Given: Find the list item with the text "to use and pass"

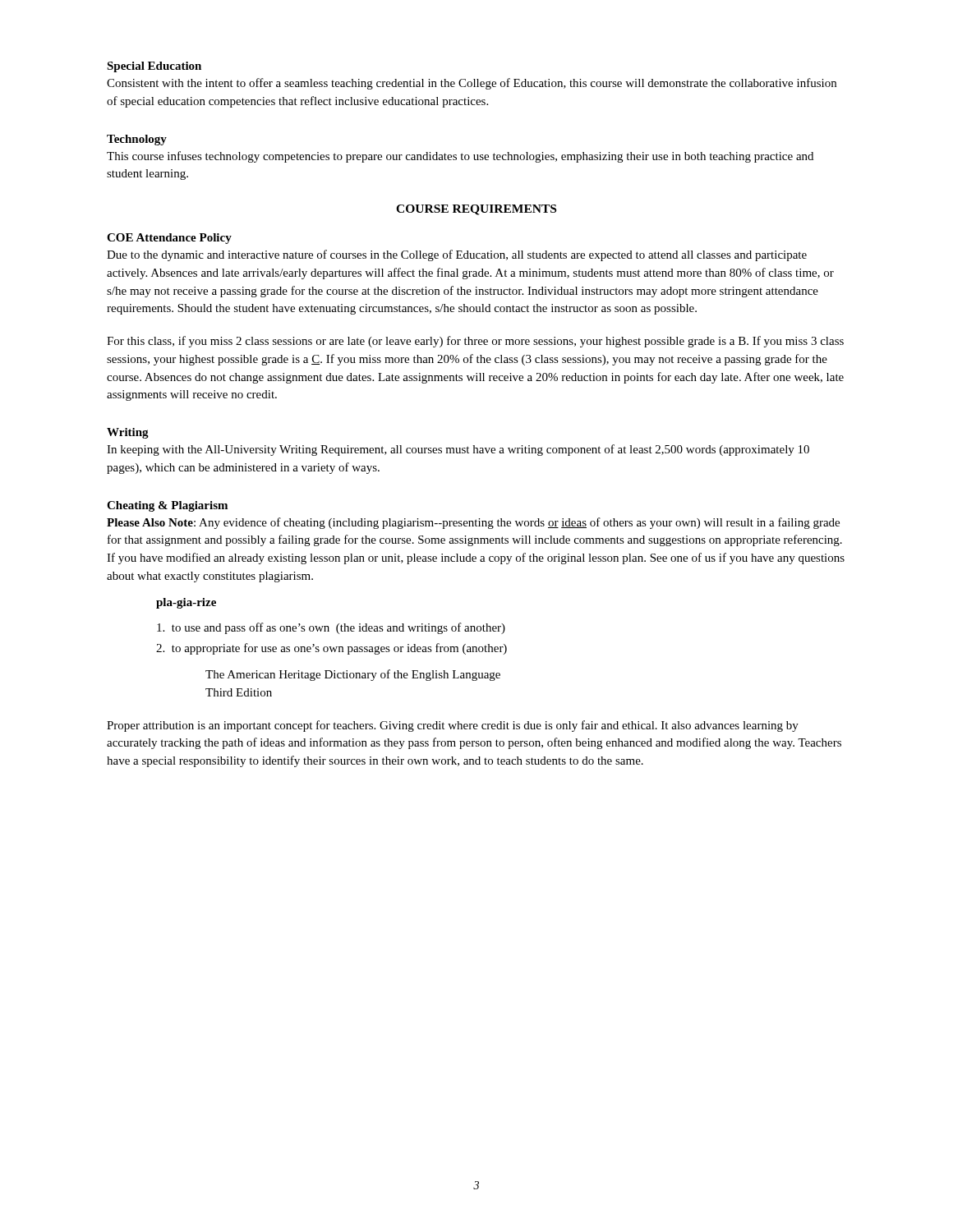Looking at the screenshot, I should click(x=331, y=627).
